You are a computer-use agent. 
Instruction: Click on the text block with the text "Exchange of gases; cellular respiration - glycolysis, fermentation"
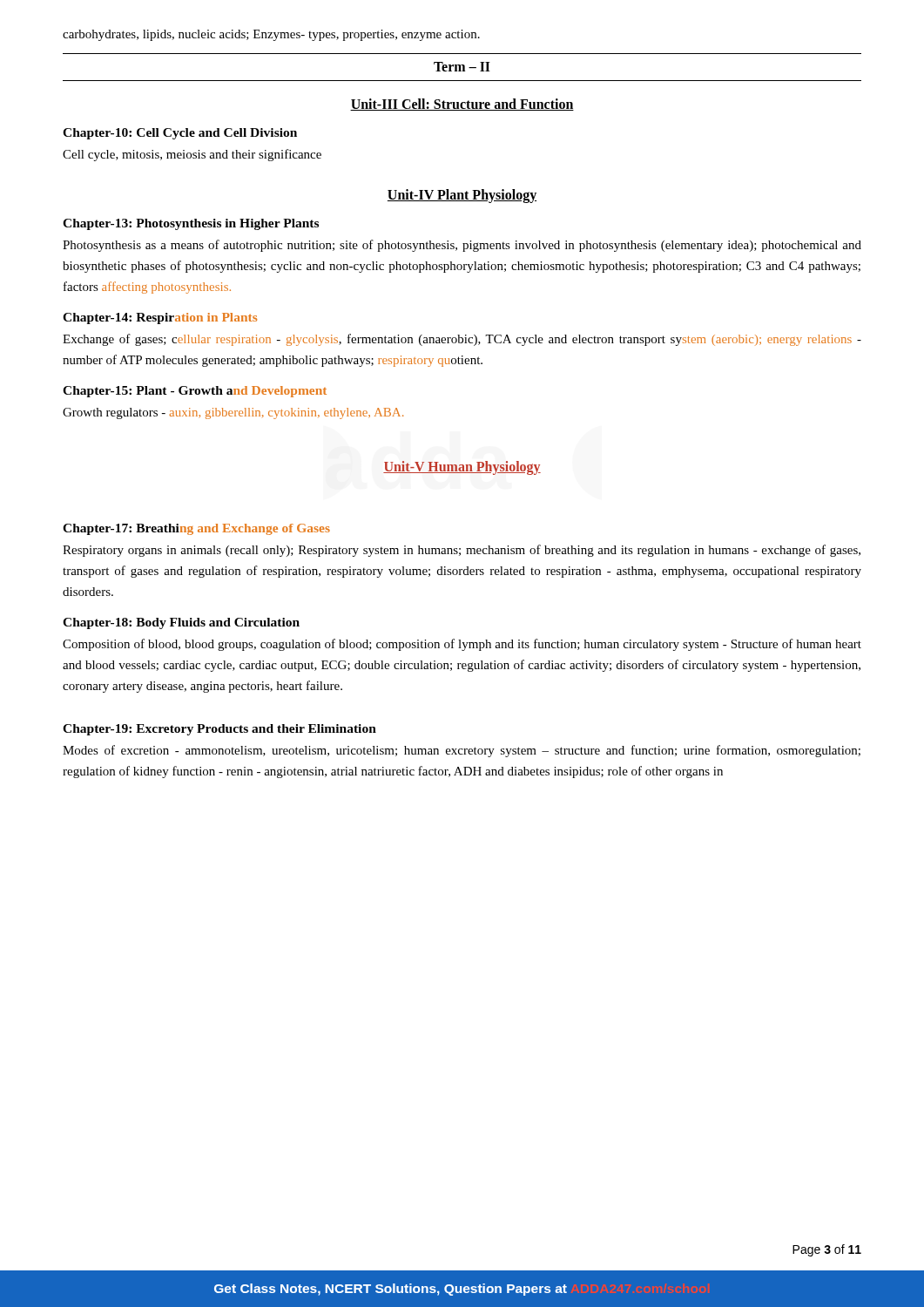click(462, 349)
